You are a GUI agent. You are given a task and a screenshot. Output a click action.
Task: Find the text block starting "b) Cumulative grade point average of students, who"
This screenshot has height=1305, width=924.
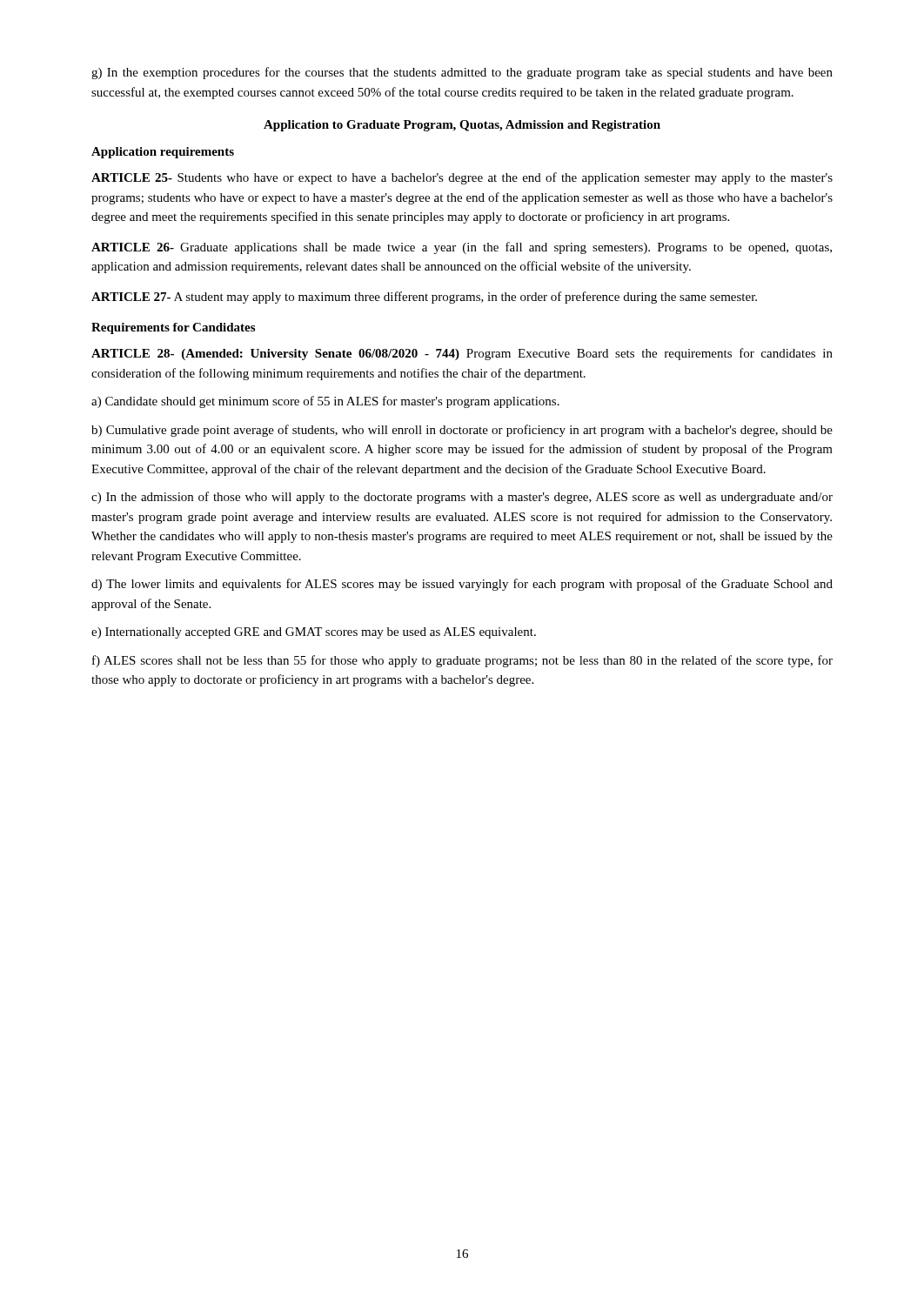point(462,449)
